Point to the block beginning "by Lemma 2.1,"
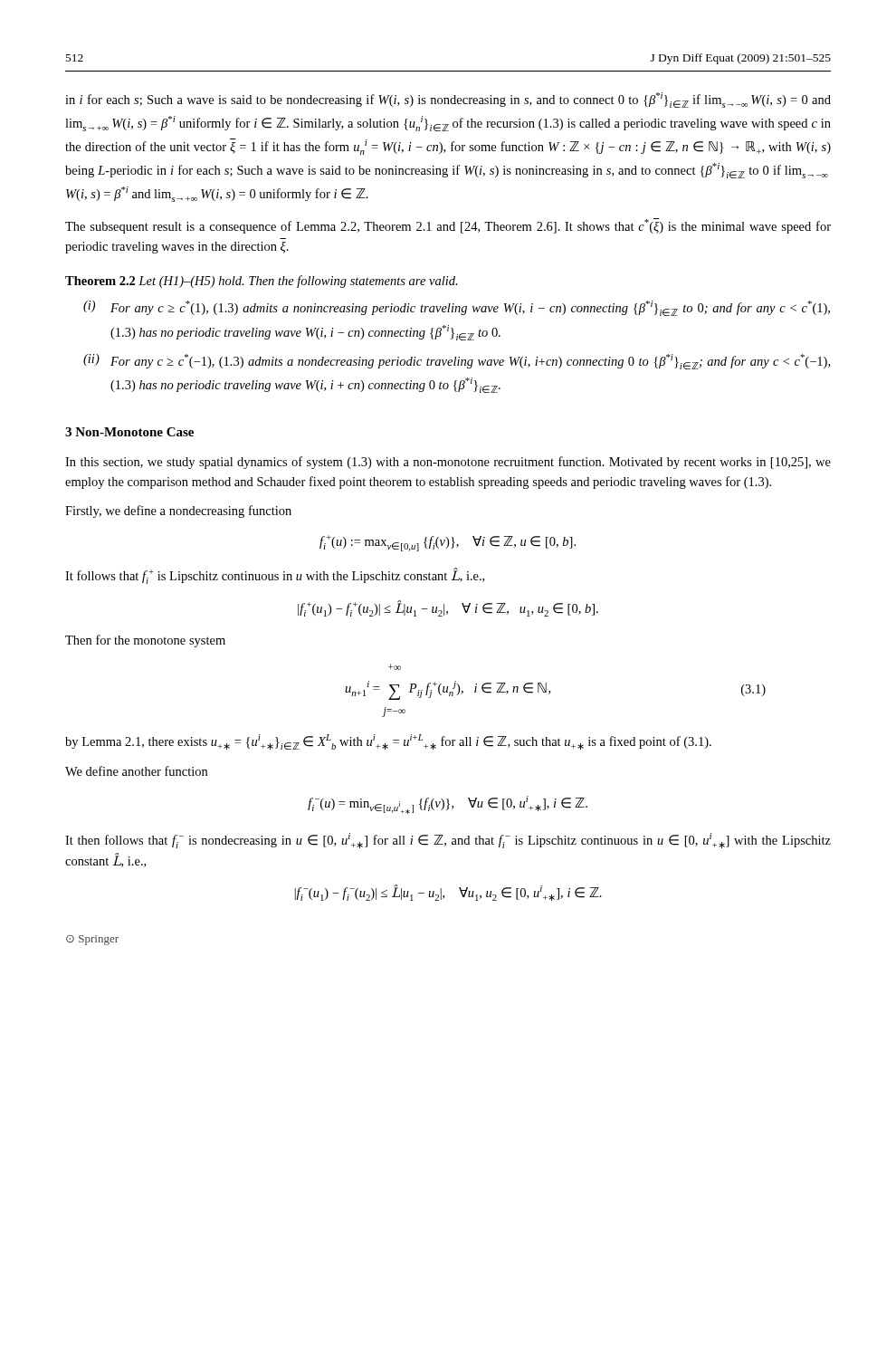Screen dimensions: 1358x896 (x=389, y=742)
